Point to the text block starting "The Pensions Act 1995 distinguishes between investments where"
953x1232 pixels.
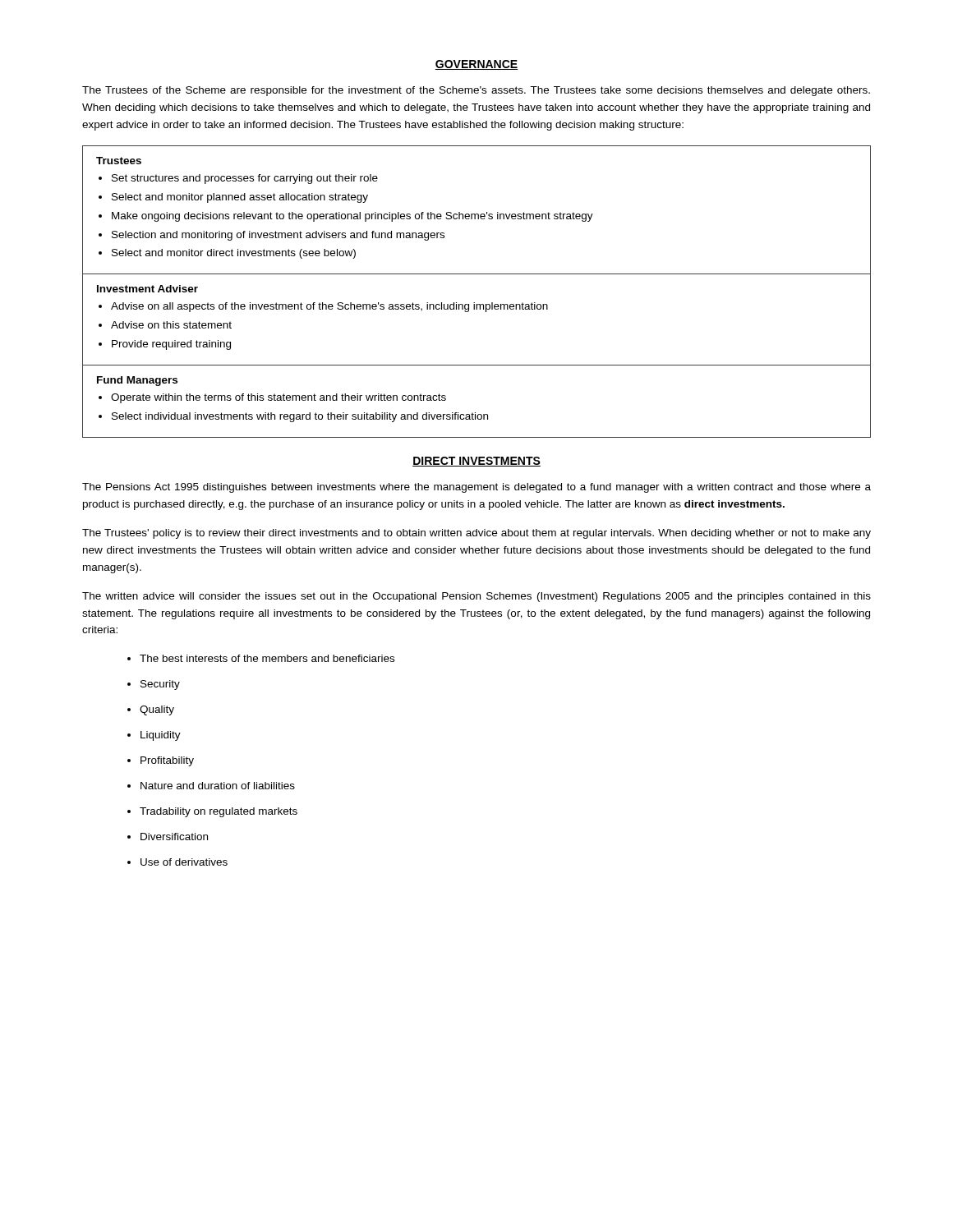coord(476,495)
